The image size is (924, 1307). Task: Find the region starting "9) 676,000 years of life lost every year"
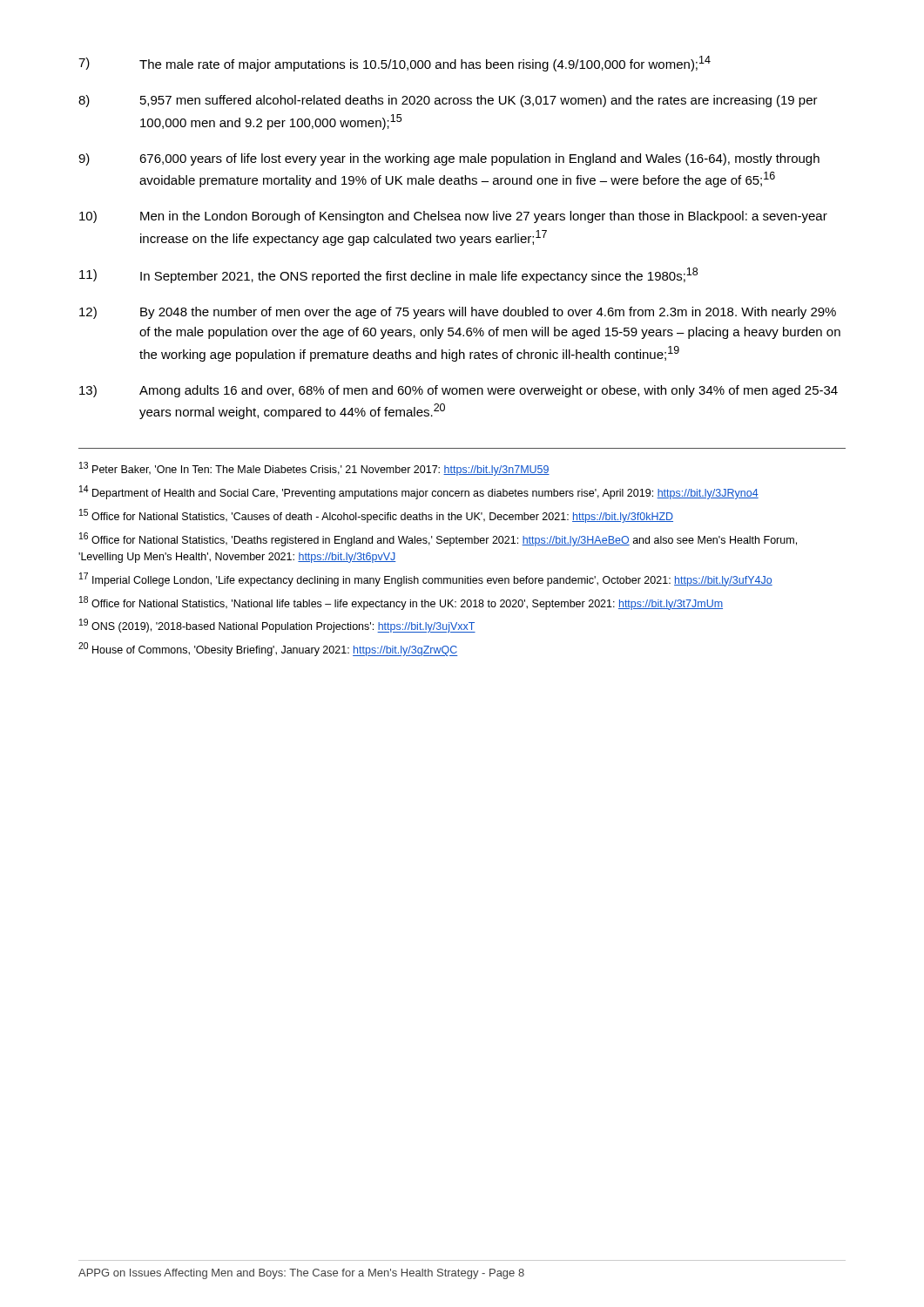[x=462, y=169]
